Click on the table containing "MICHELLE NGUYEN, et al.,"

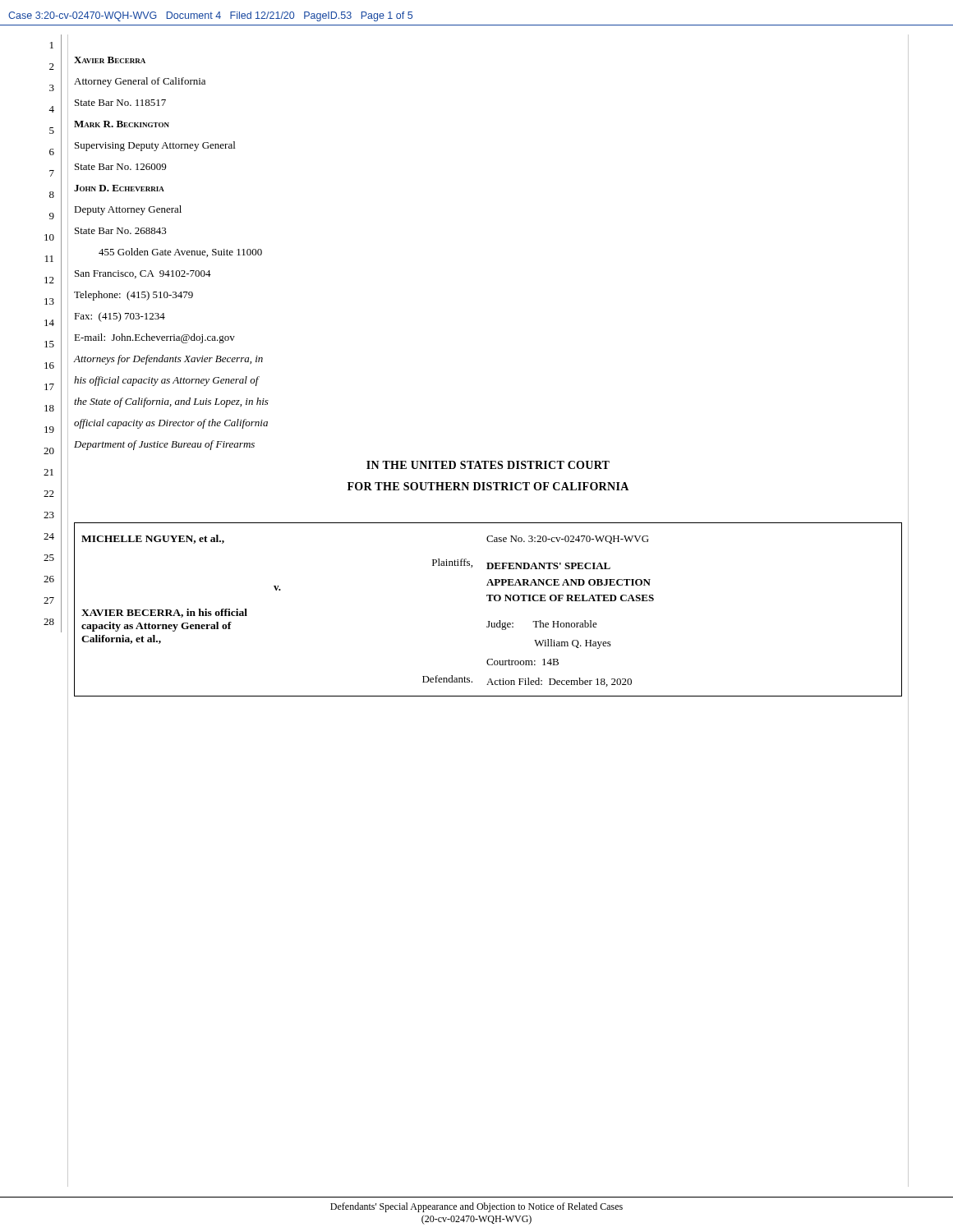coord(488,609)
